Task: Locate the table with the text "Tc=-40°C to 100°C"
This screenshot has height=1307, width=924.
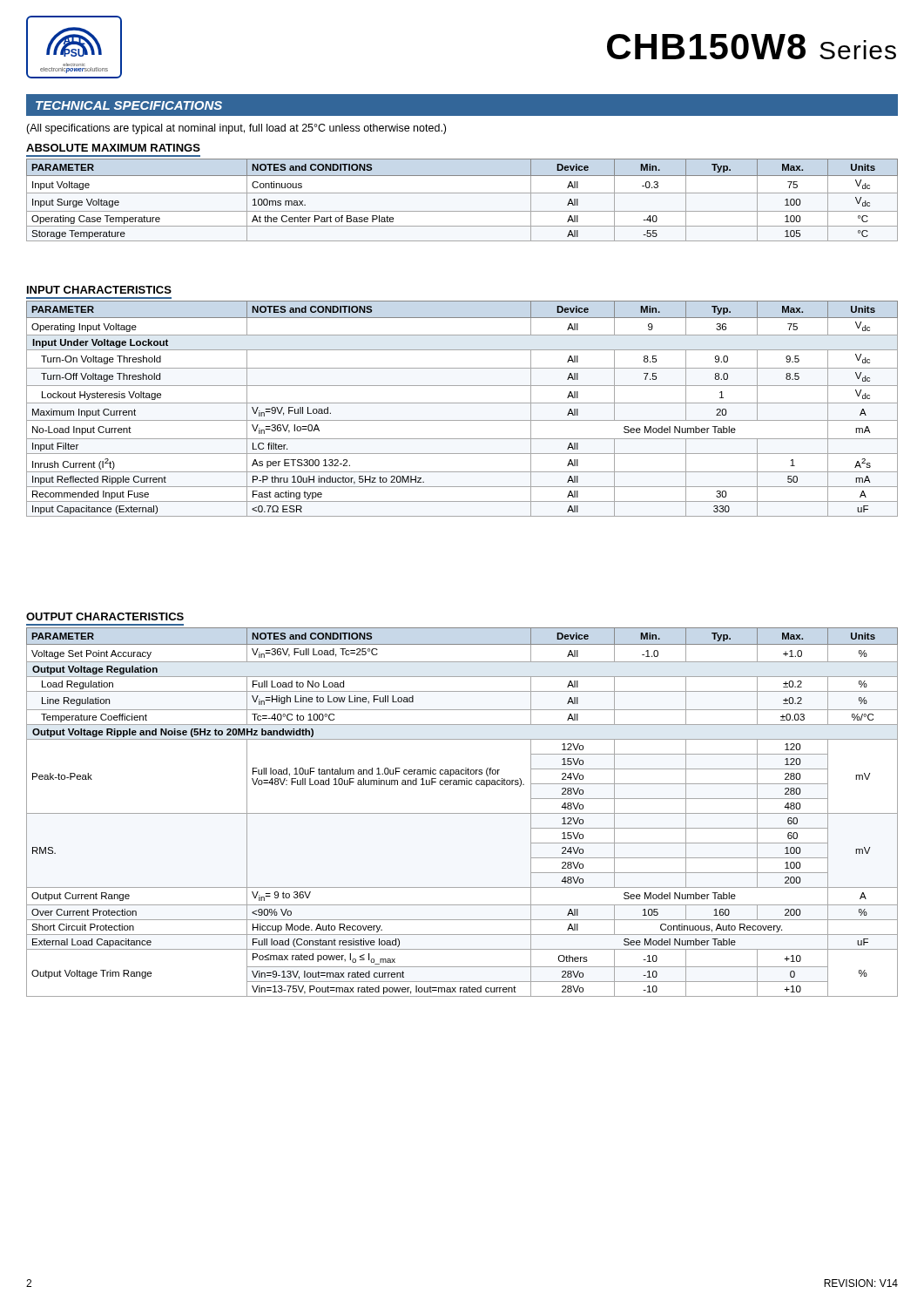Action: (462, 949)
